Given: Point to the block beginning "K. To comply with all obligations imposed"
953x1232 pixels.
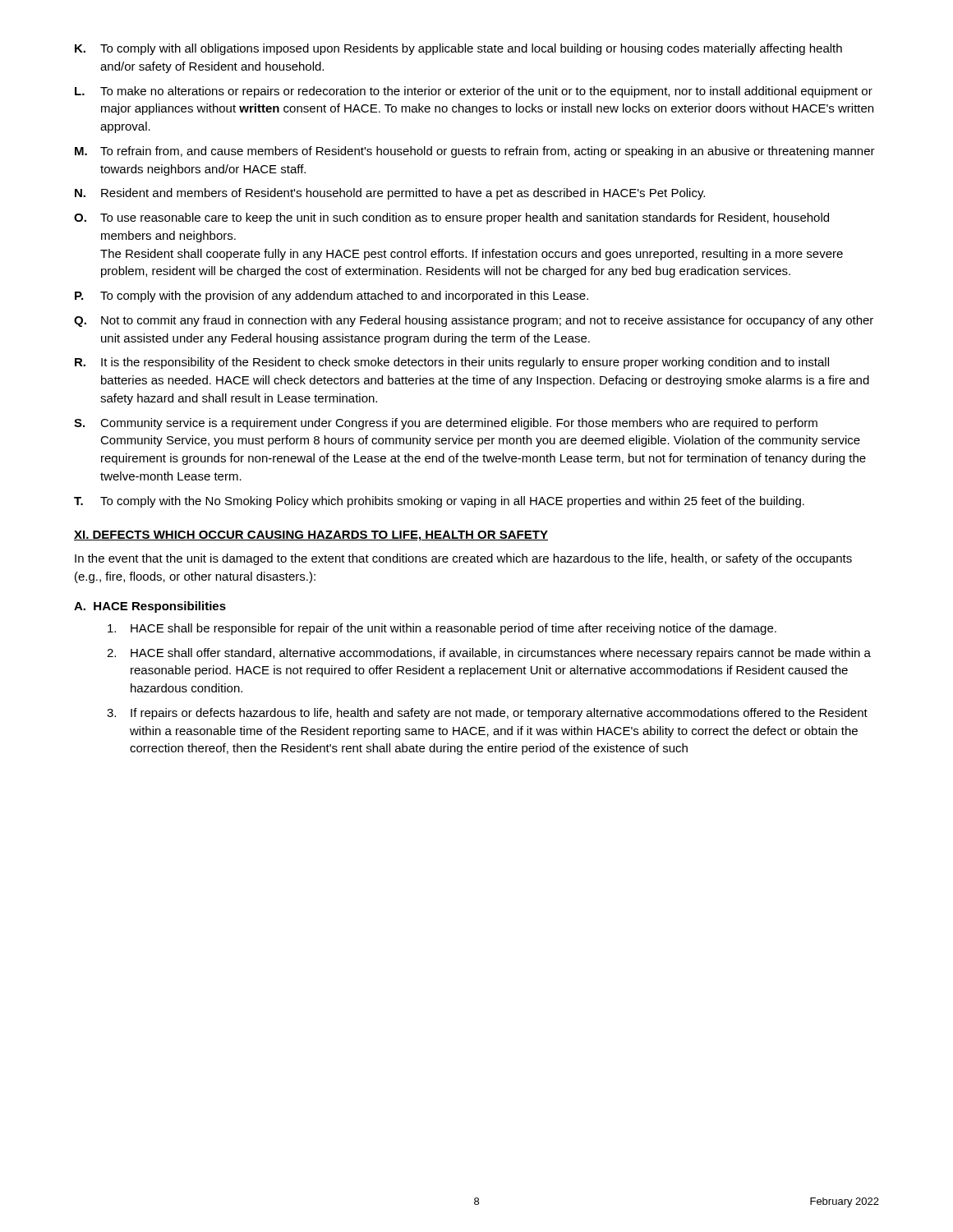Looking at the screenshot, I should [x=476, y=57].
